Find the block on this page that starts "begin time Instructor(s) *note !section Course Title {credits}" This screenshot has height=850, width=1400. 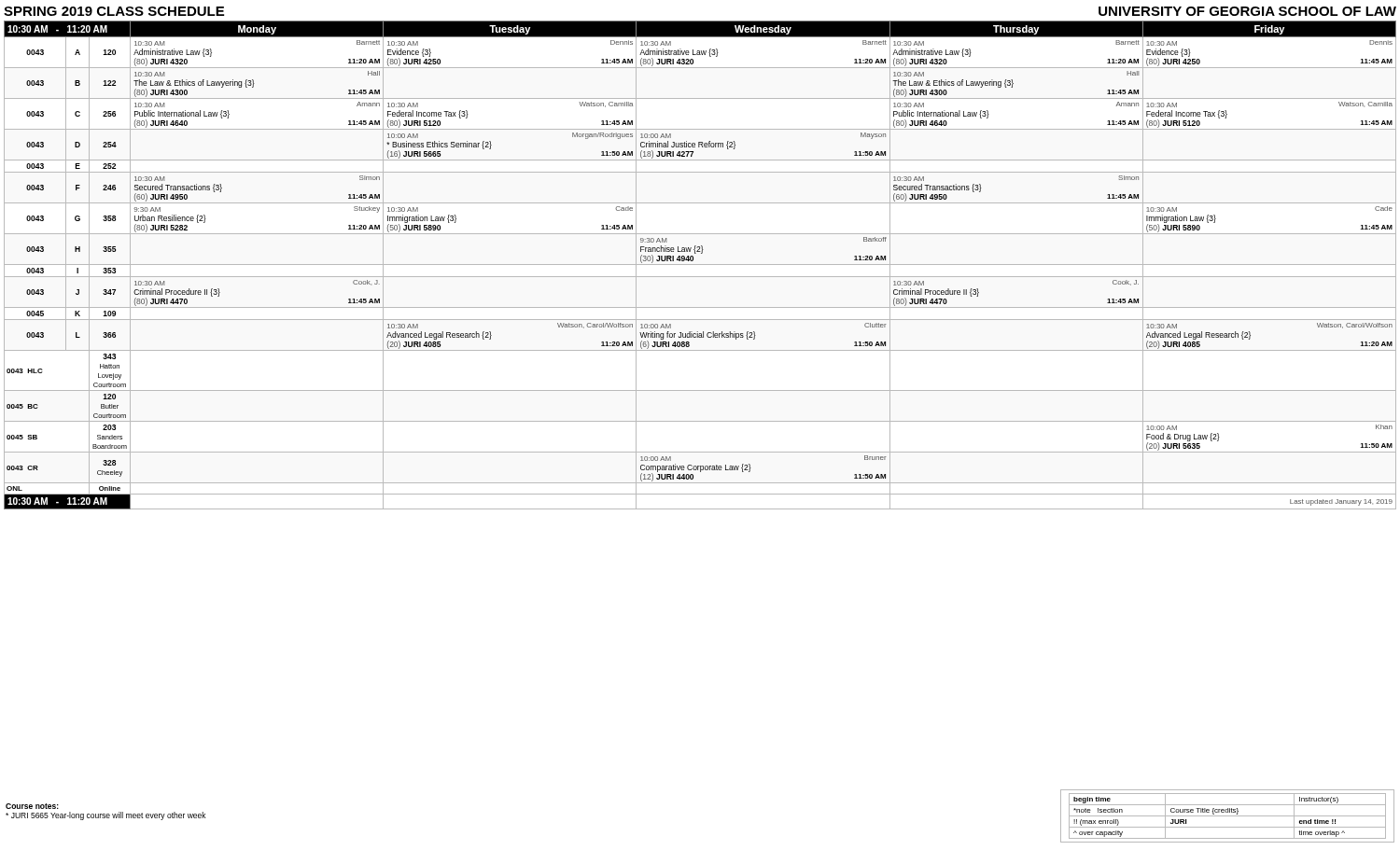pos(1227,816)
